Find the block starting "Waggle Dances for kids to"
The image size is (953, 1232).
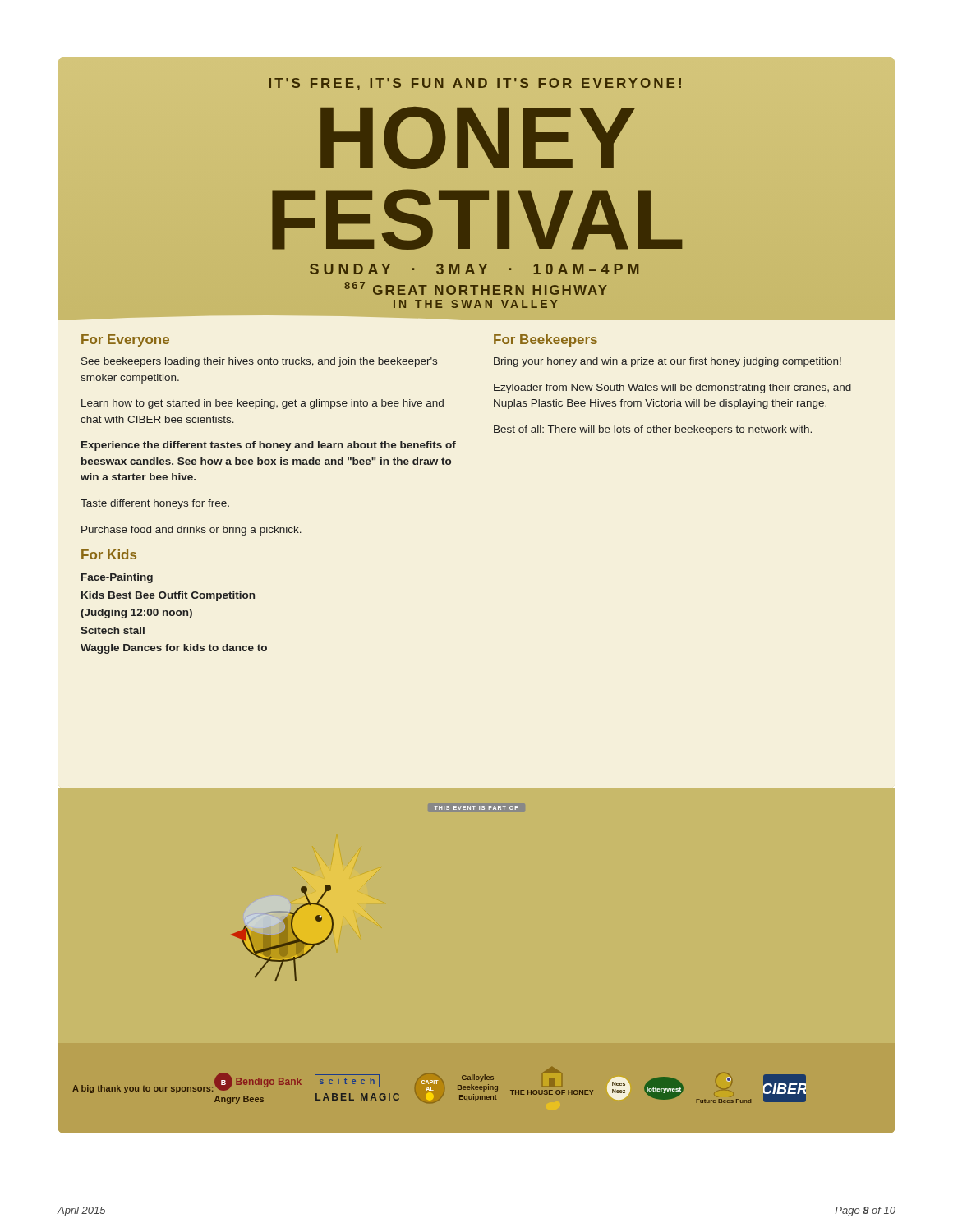pos(269,648)
